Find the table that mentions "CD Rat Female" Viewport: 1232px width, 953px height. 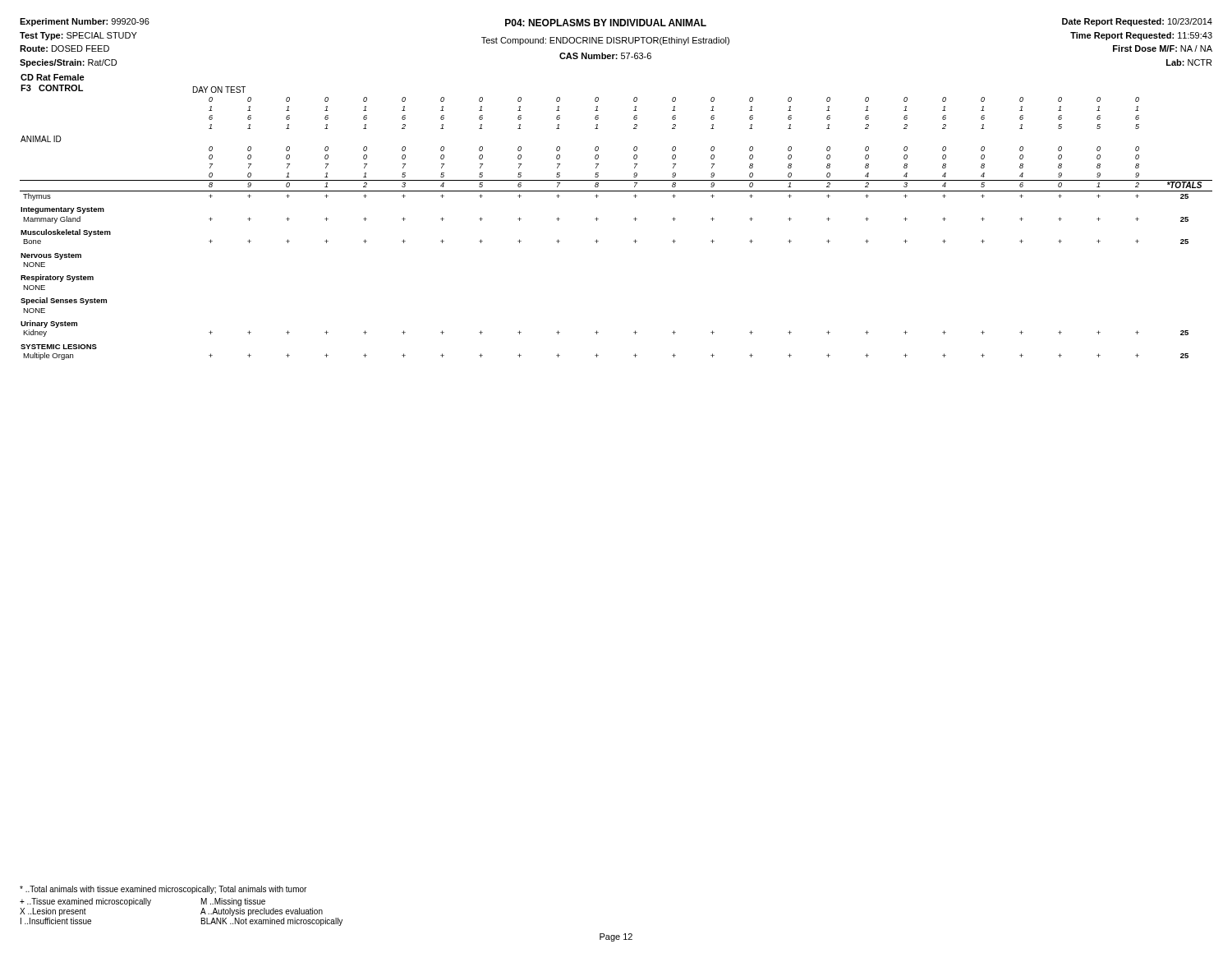616,216
